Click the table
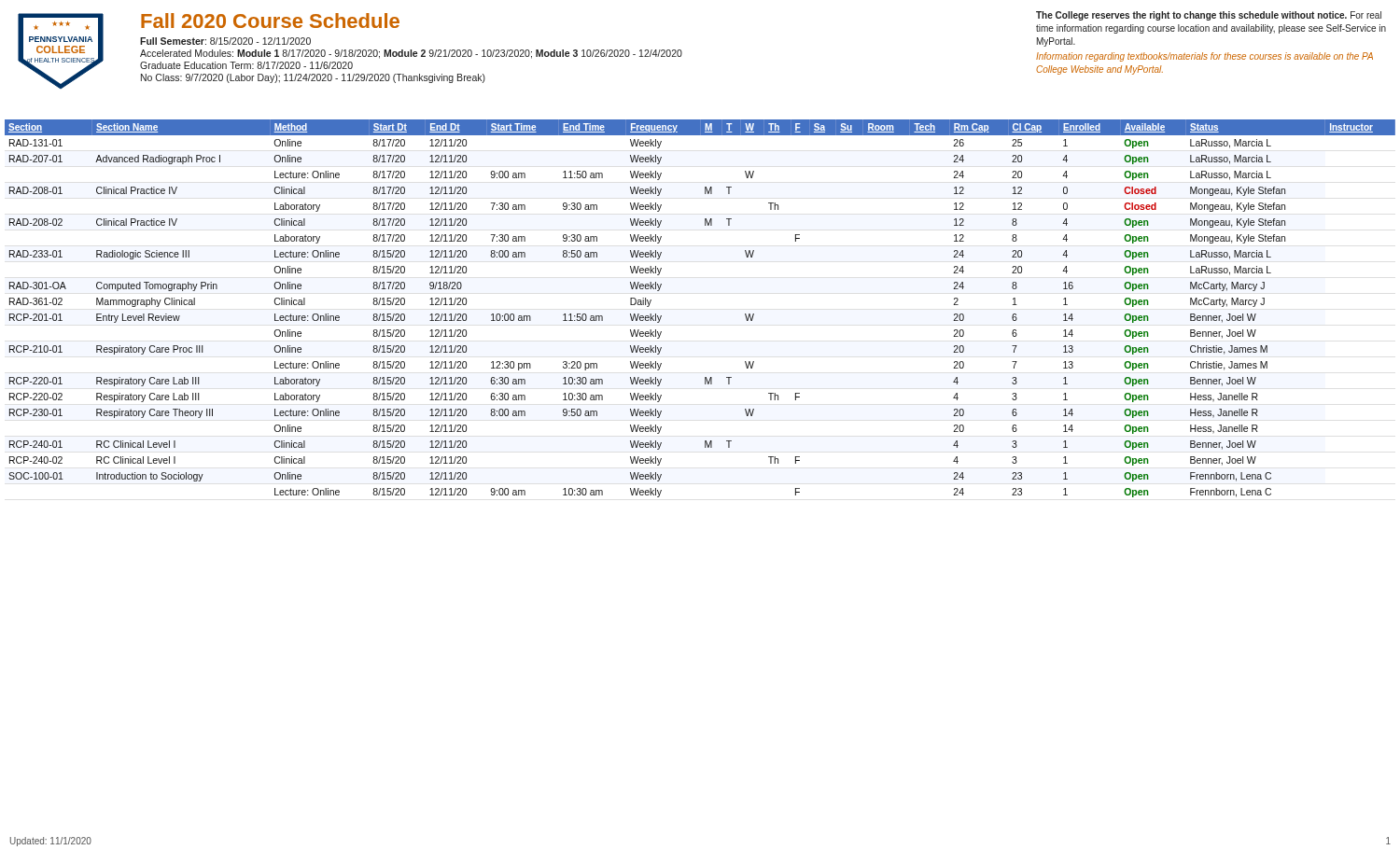 pos(700,475)
